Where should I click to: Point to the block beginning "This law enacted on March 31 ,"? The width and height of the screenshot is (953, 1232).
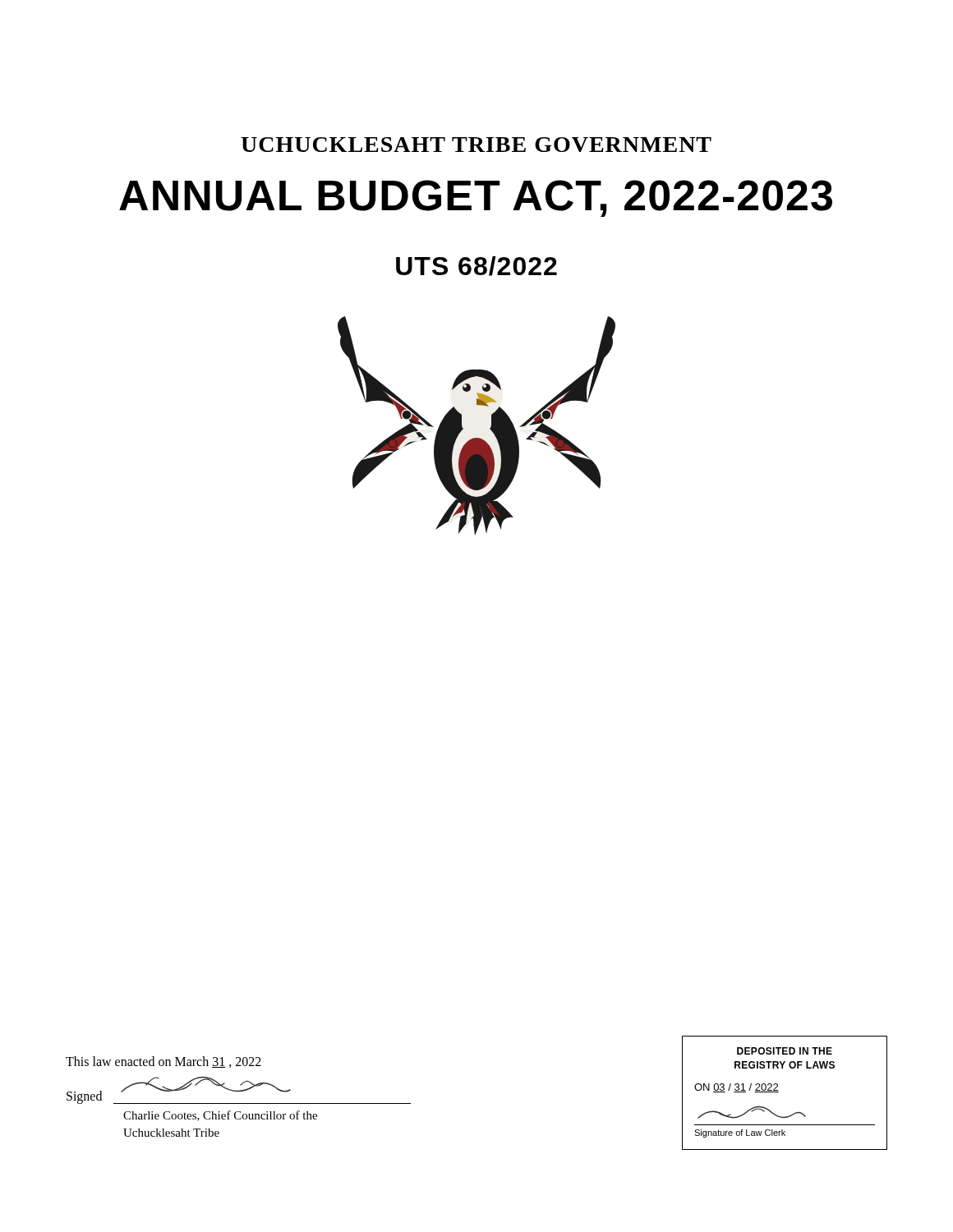pyautogui.click(x=164, y=1062)
